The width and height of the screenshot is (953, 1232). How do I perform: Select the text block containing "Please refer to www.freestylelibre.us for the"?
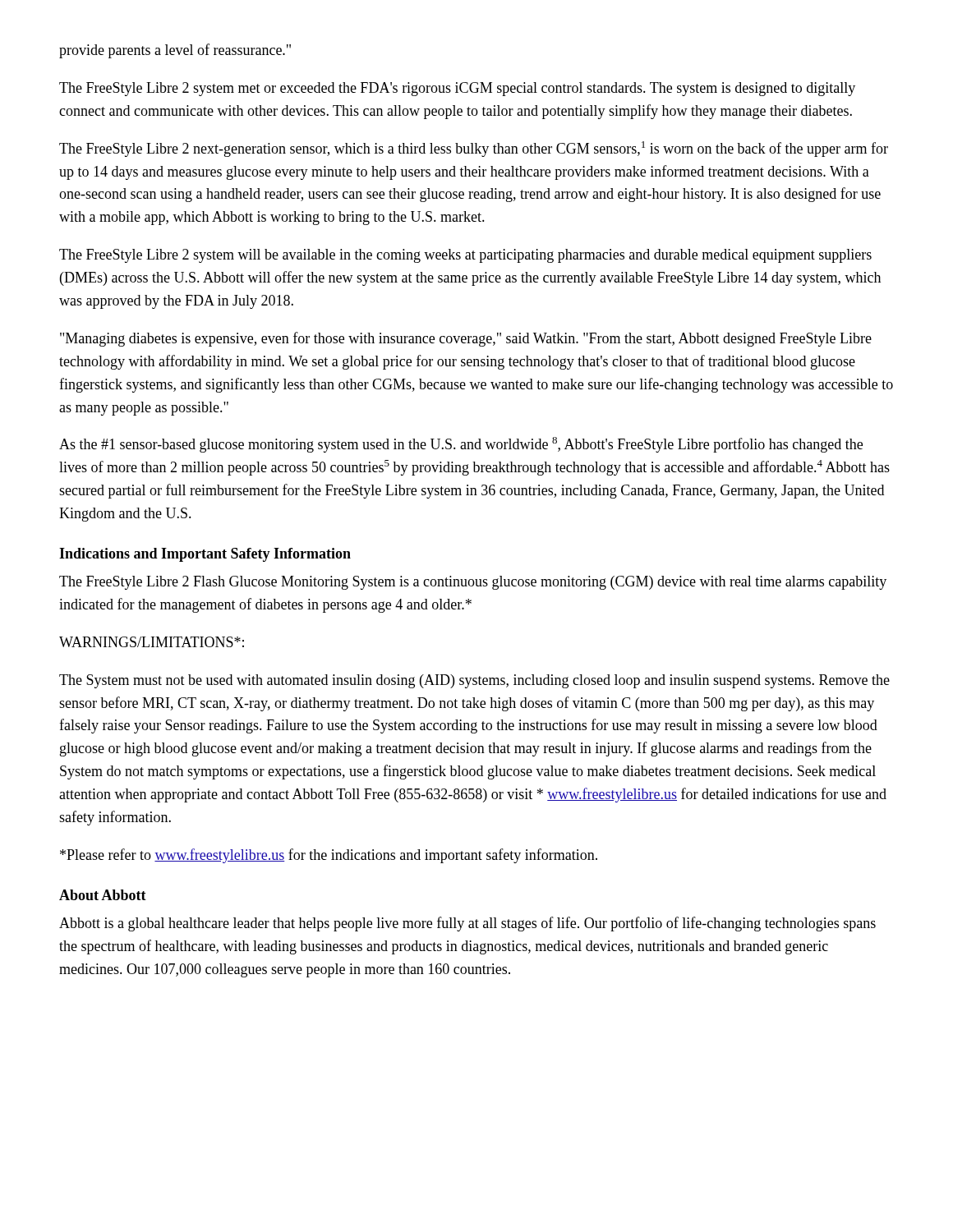point(329,855)
